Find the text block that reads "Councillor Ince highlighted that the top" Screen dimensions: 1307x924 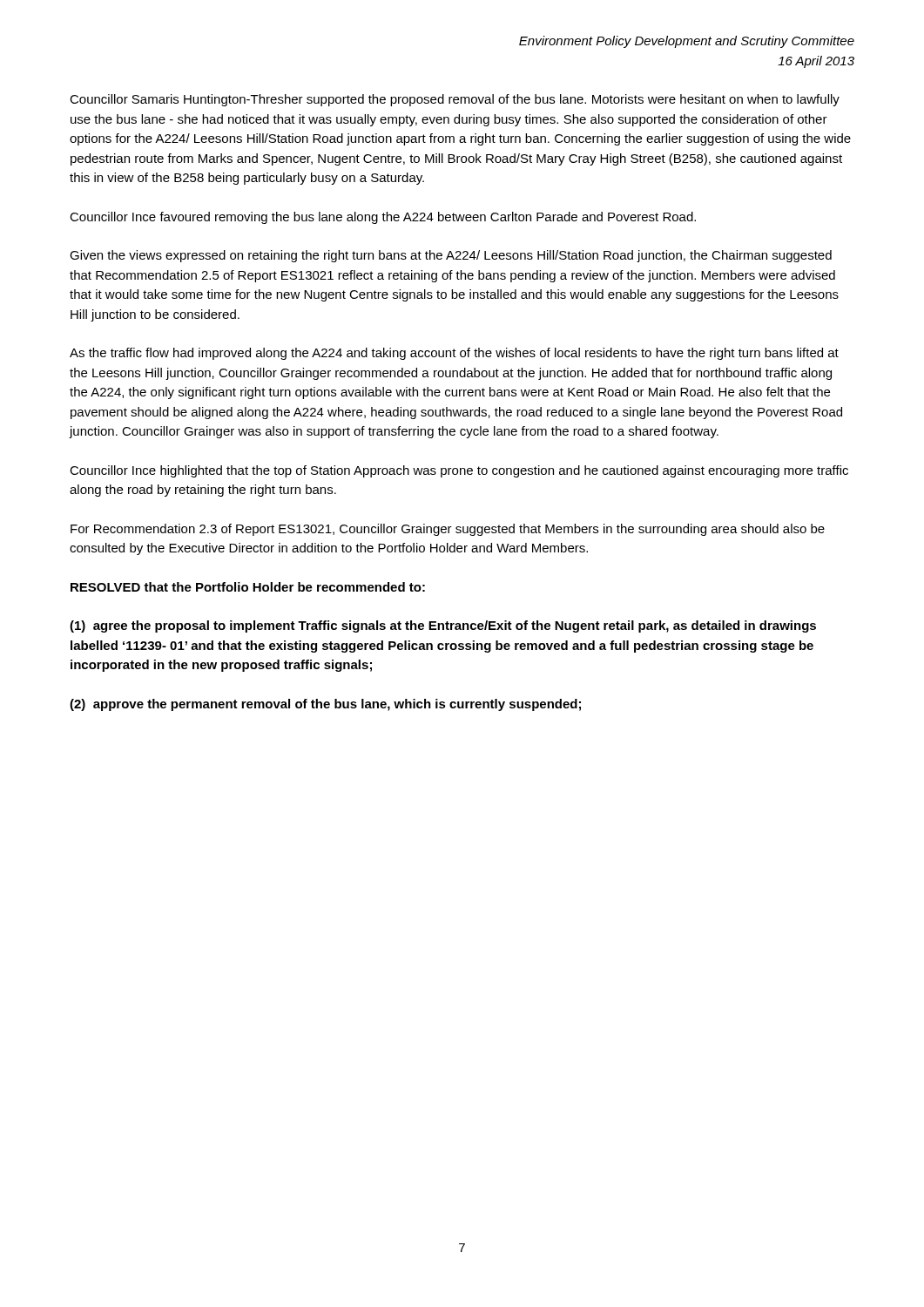coord(459,479)
